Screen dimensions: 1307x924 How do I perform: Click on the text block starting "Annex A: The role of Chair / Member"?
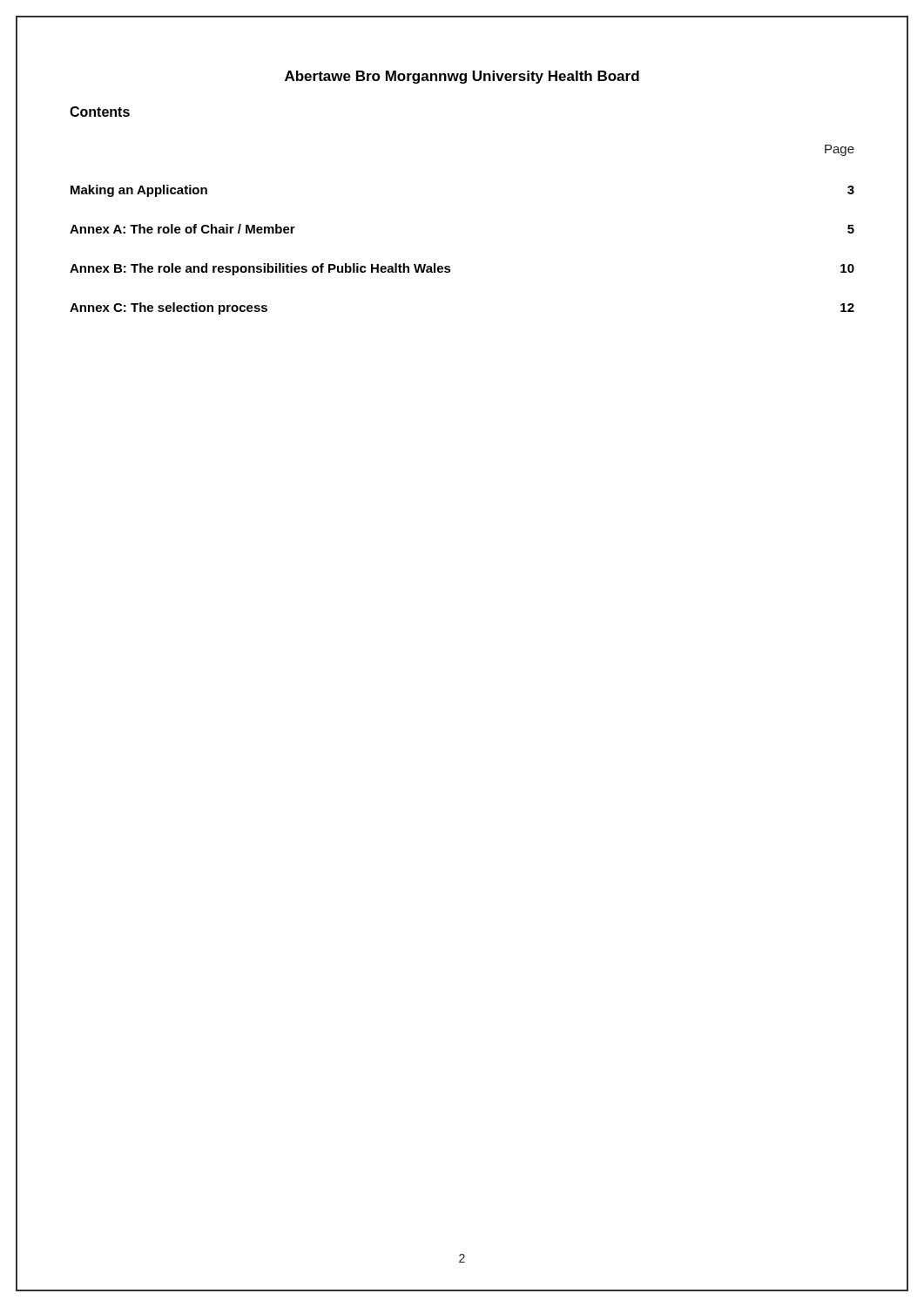coord(177,228)
